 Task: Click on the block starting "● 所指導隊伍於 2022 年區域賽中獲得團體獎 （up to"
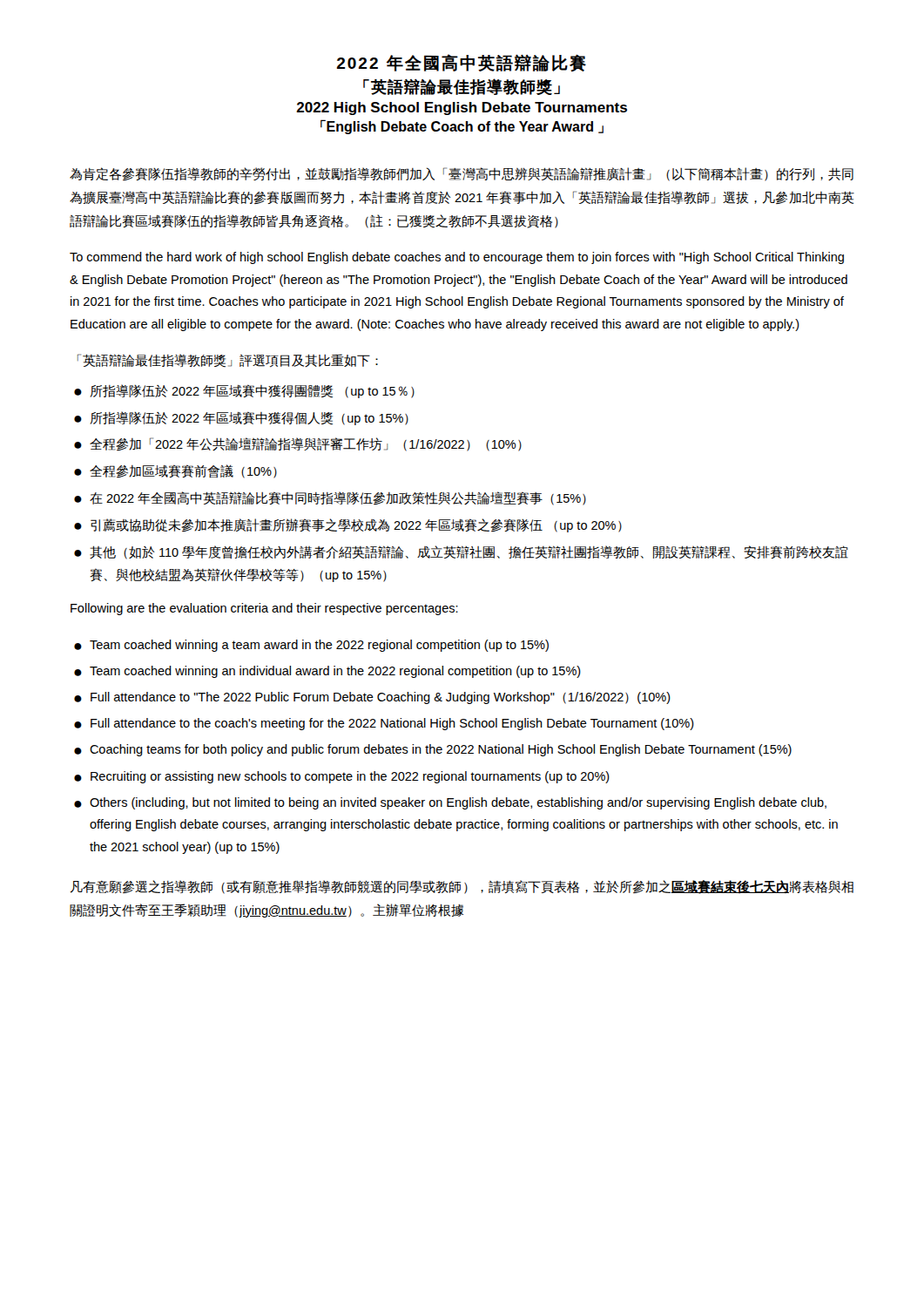248,391
